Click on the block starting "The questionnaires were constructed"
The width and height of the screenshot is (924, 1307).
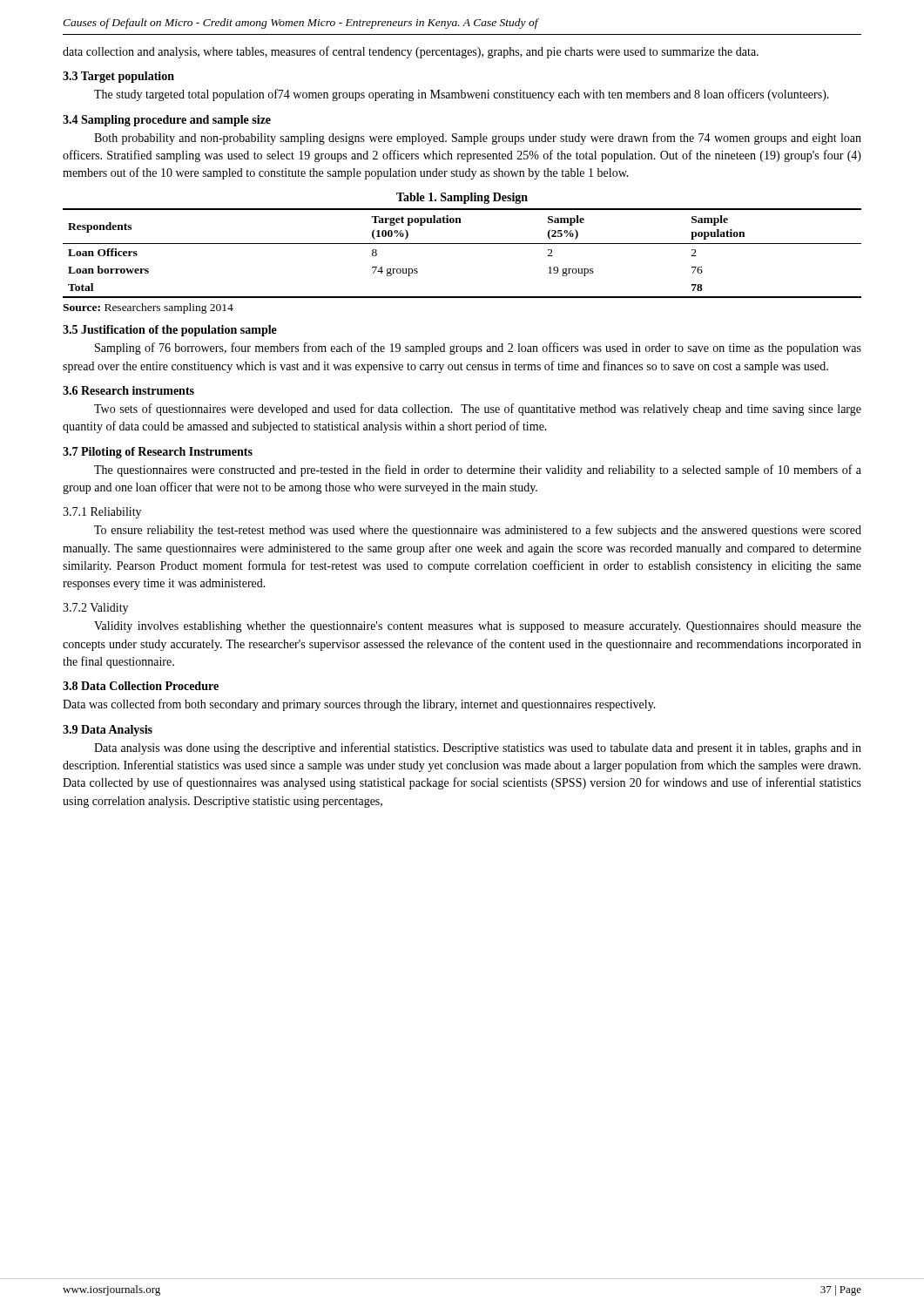[462, 479]
